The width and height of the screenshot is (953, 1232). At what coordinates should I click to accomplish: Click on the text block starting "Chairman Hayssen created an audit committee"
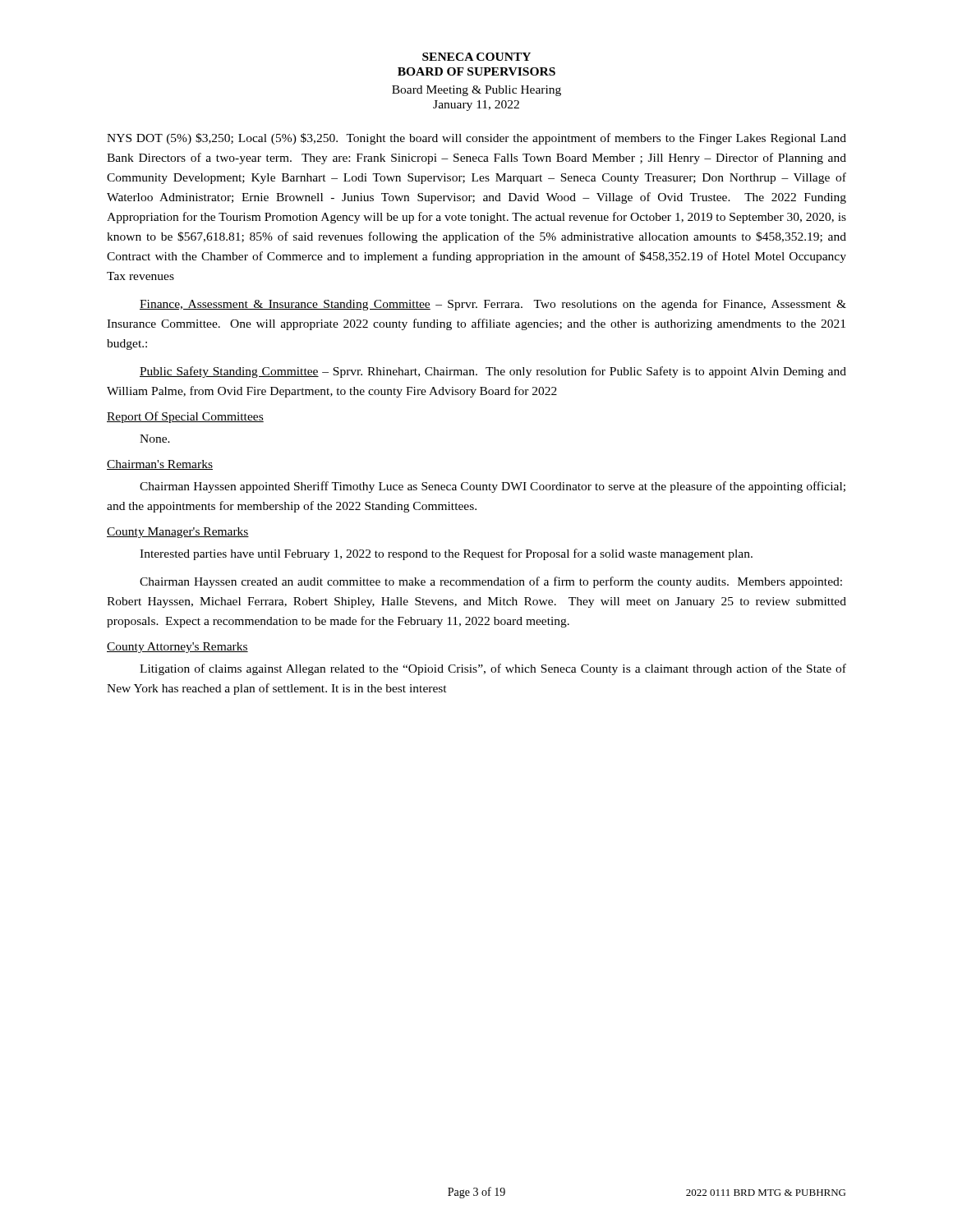click(x=476, y=601)
